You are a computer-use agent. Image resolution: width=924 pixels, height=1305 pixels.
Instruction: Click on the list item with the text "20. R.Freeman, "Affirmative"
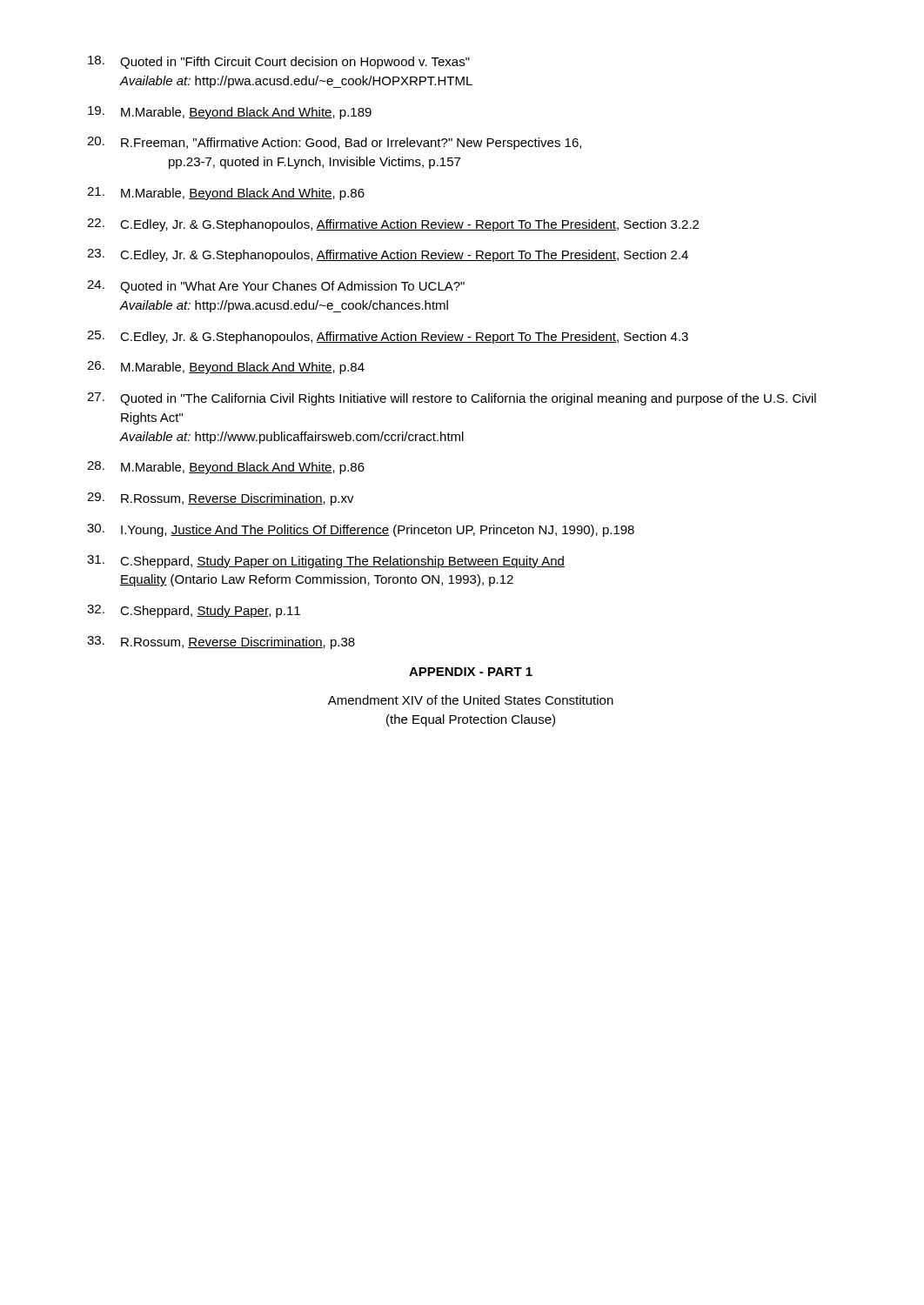pos(471,152)
